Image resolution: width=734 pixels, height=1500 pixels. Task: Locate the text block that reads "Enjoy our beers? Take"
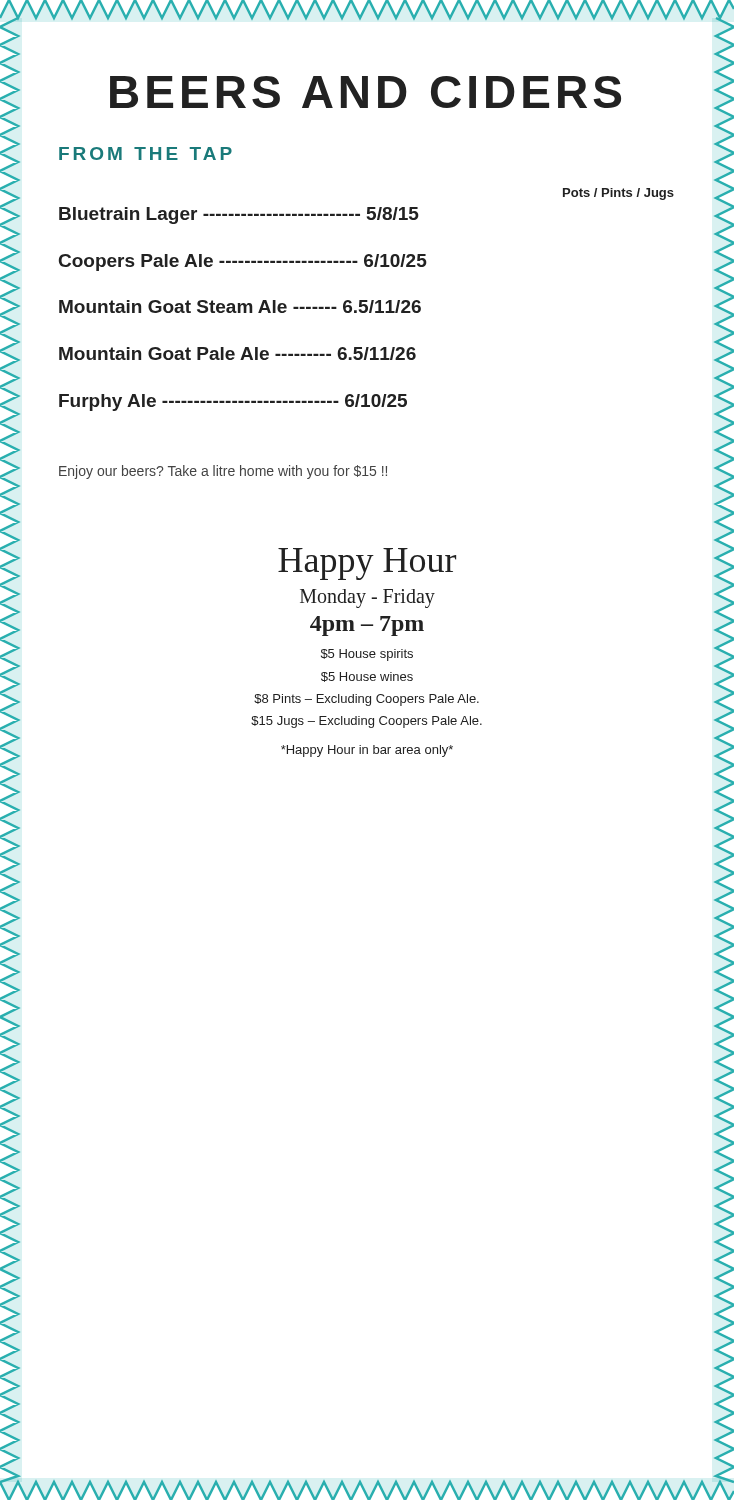(223, 471)
